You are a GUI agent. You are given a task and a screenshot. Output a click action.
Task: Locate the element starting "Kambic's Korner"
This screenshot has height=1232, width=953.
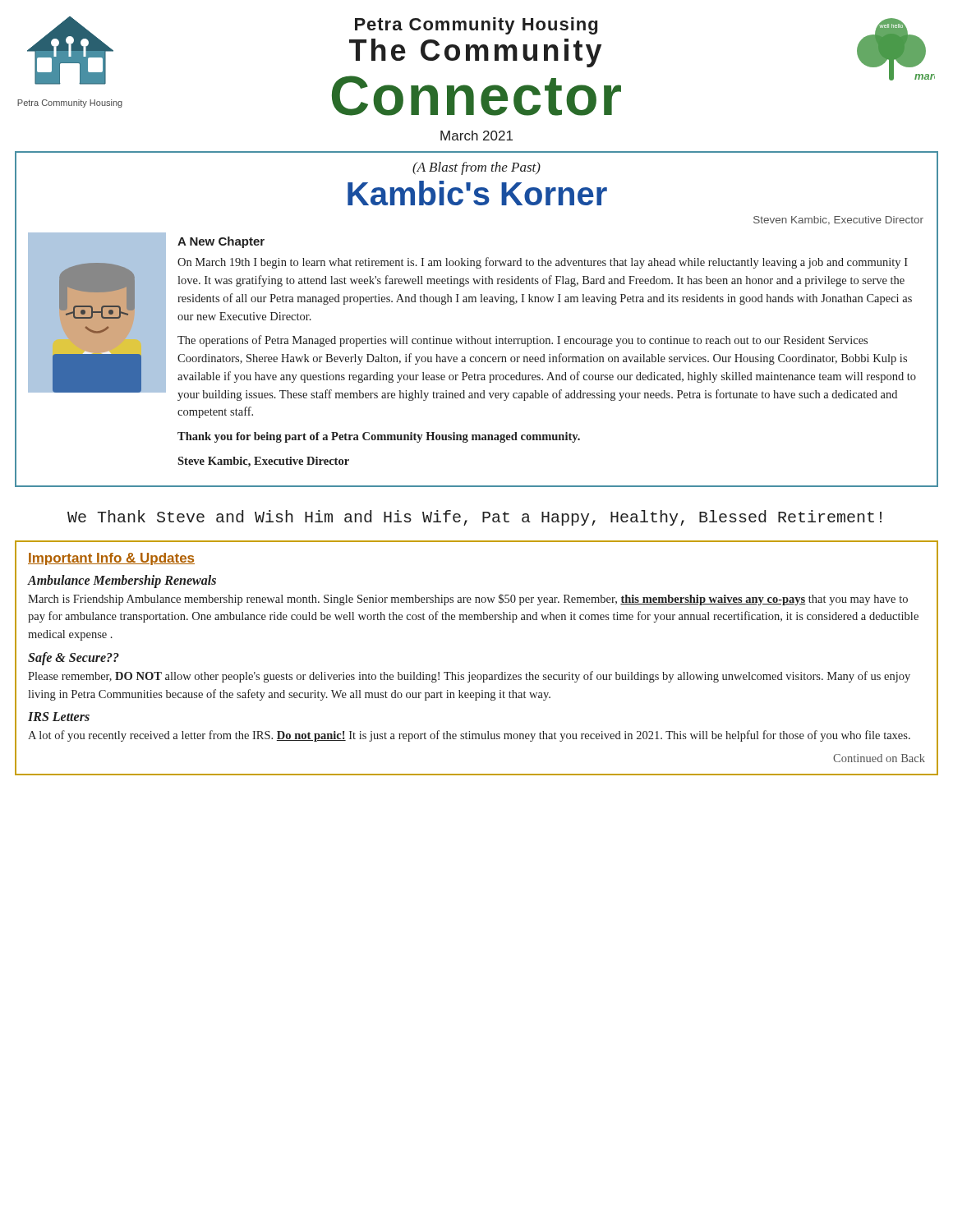click(476, 194)
